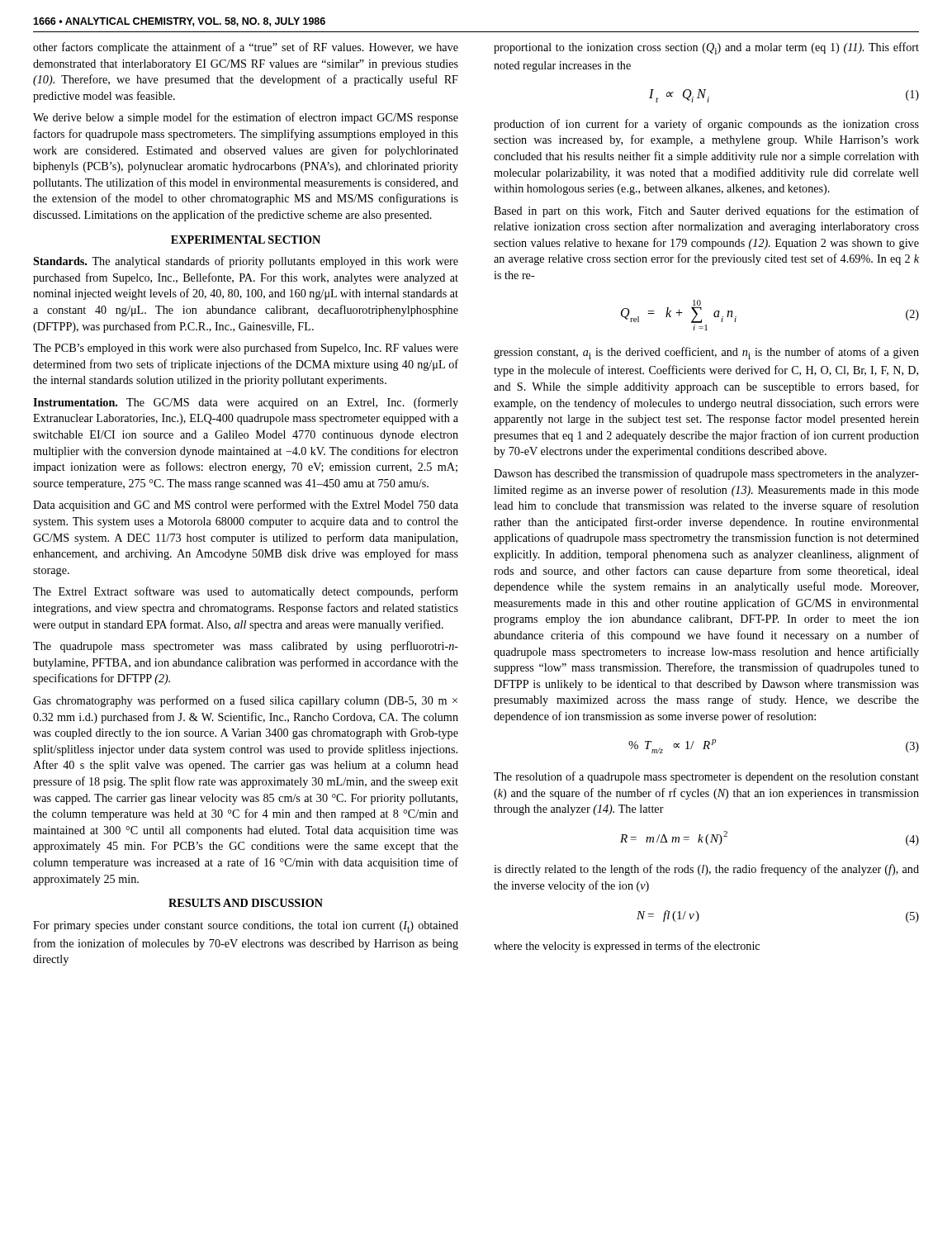Viewport: 952px width, 1239px height.
Task: Point to the block beginning "gression constant, ai"
Action: (706, 402)
